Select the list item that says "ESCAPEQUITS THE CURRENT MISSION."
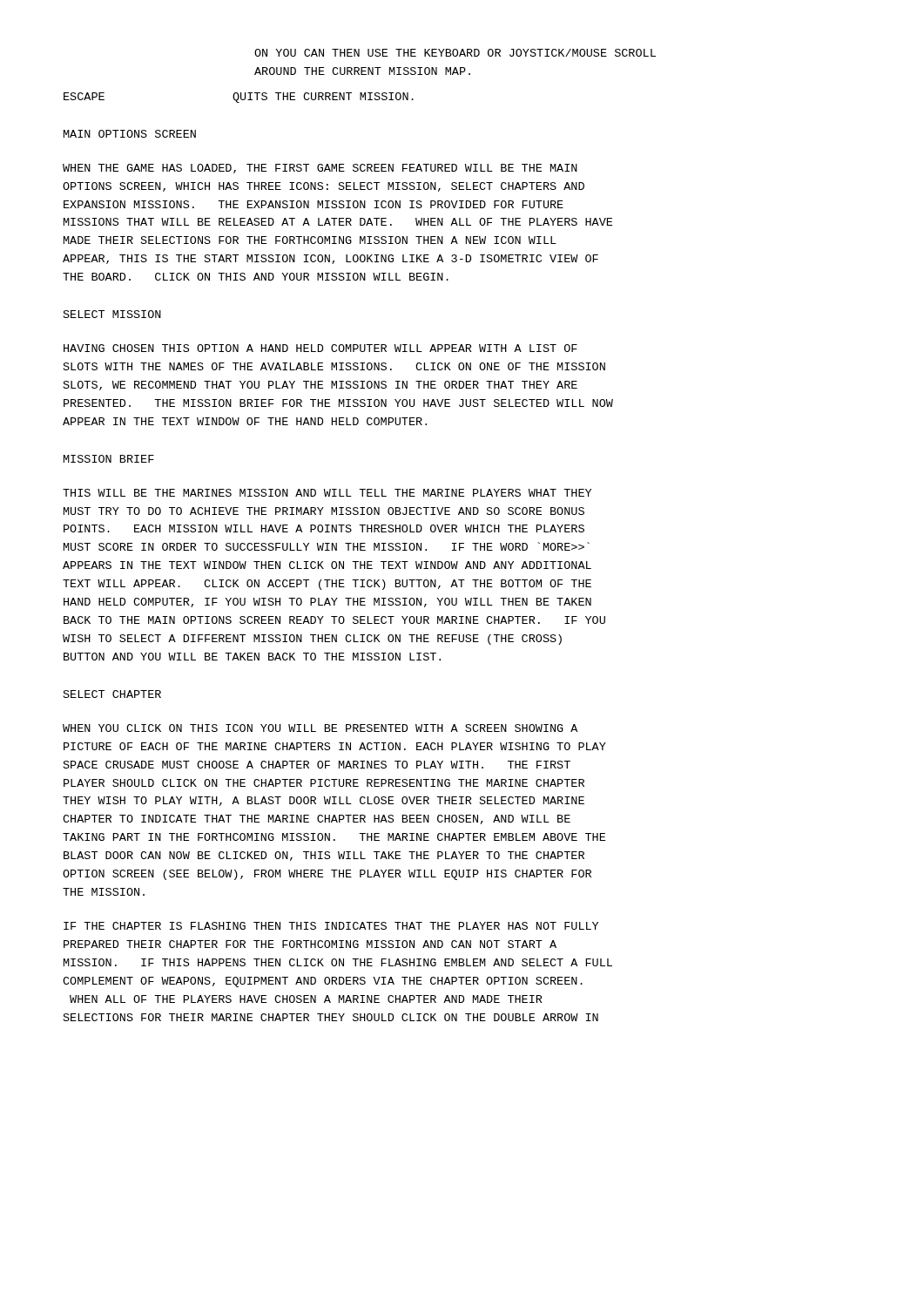Viewport: 924px width, 1307px height. (x=239, y=98)
